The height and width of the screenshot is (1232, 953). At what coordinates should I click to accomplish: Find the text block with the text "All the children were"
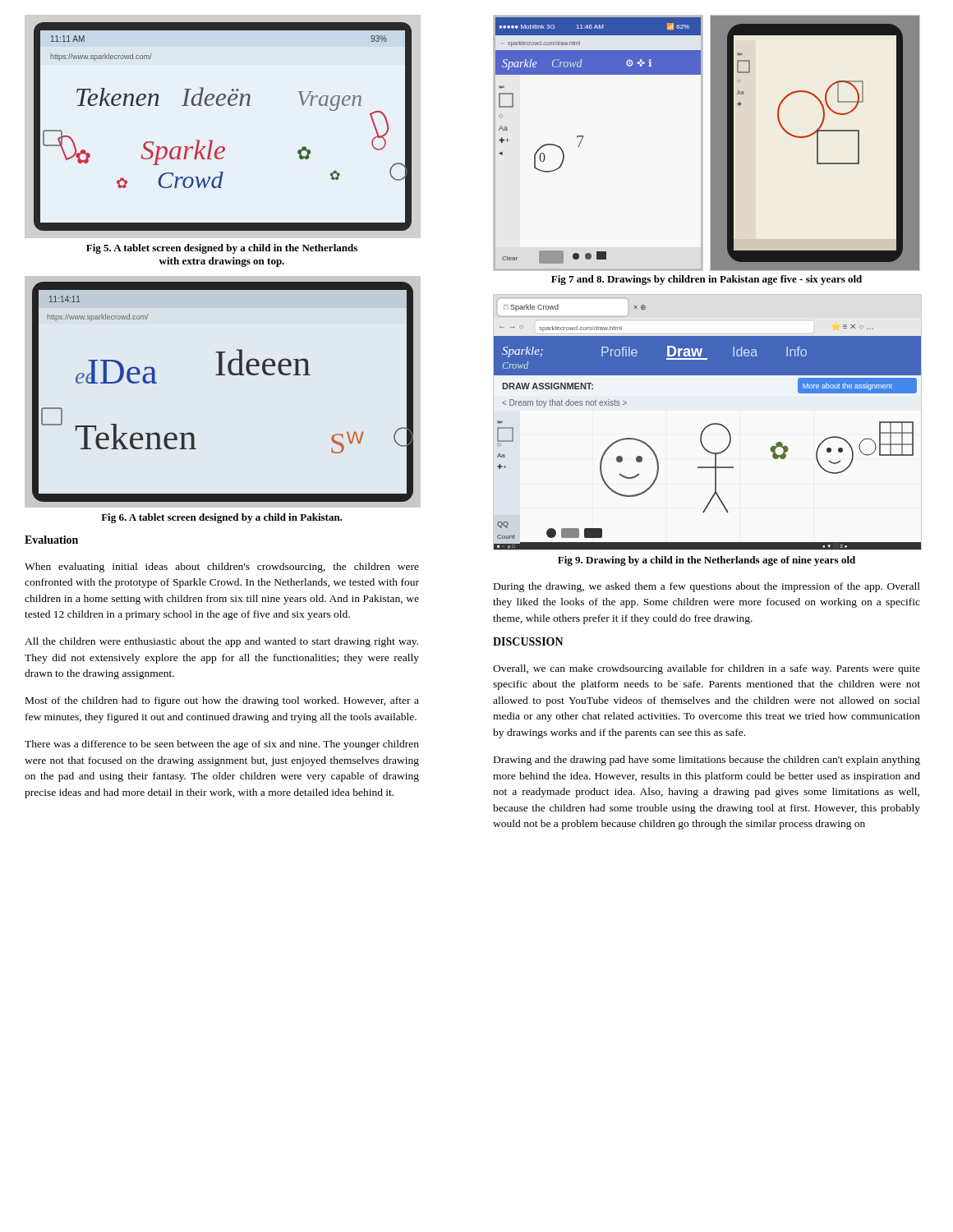coord(222,658)
